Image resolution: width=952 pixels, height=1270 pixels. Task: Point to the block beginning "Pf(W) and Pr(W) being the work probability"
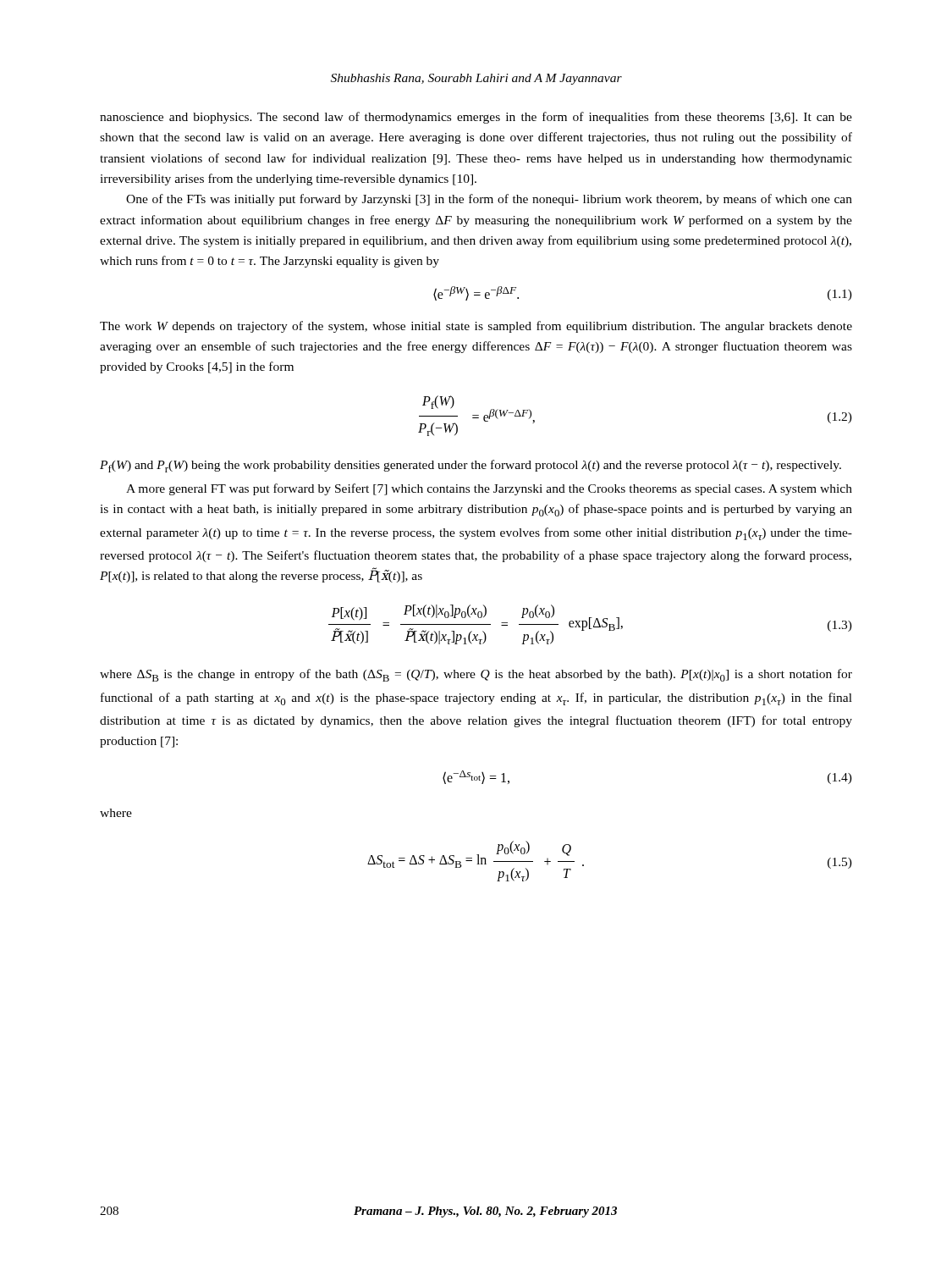471,467
